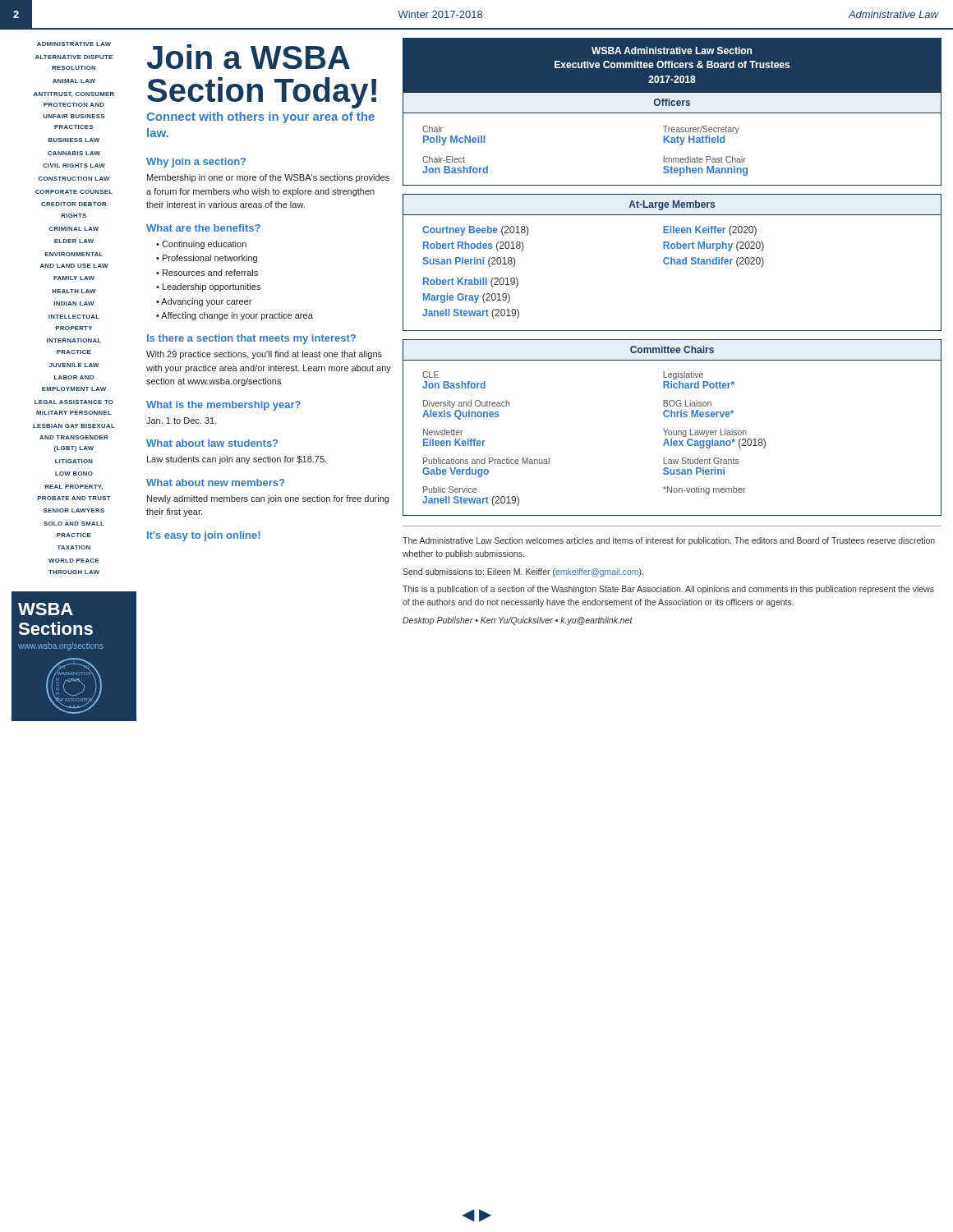The image size is (953, 1232).
Task: Locate the block starting "ELDER LAW"
Action: click(74, 241)
